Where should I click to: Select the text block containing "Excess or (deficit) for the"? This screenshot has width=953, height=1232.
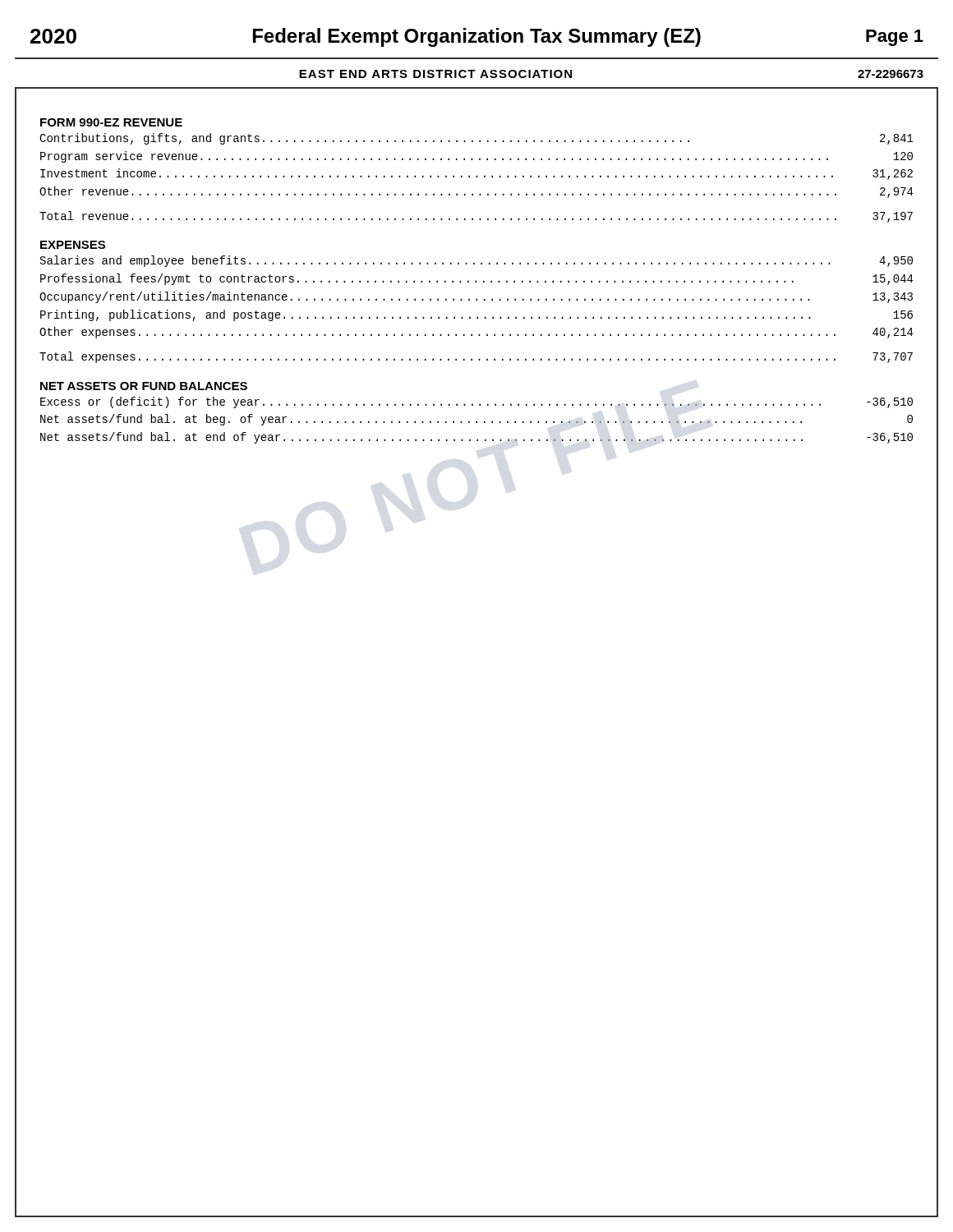tap(476, 403)
